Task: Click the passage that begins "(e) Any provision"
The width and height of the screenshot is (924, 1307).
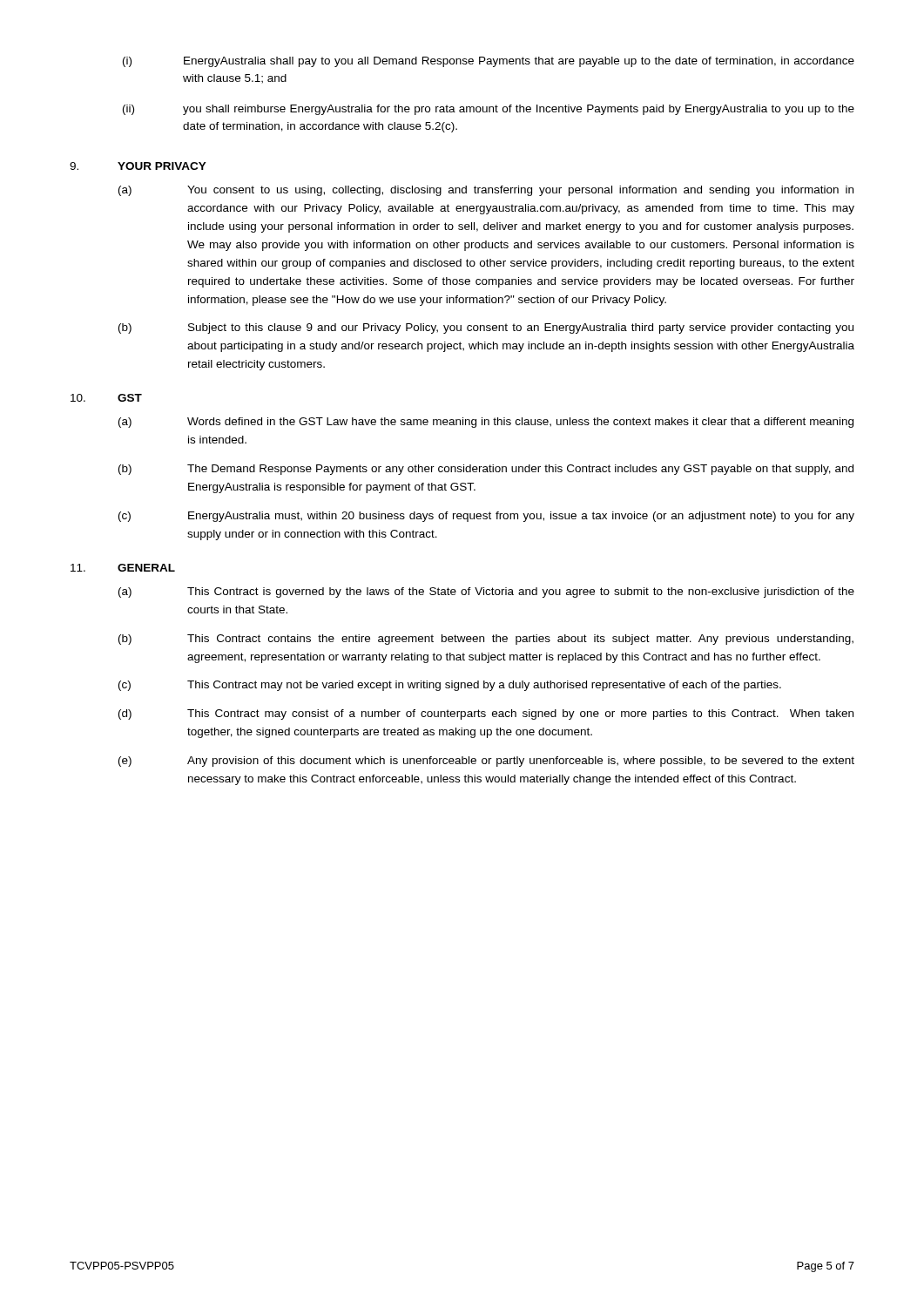Action: coord(462,770)
